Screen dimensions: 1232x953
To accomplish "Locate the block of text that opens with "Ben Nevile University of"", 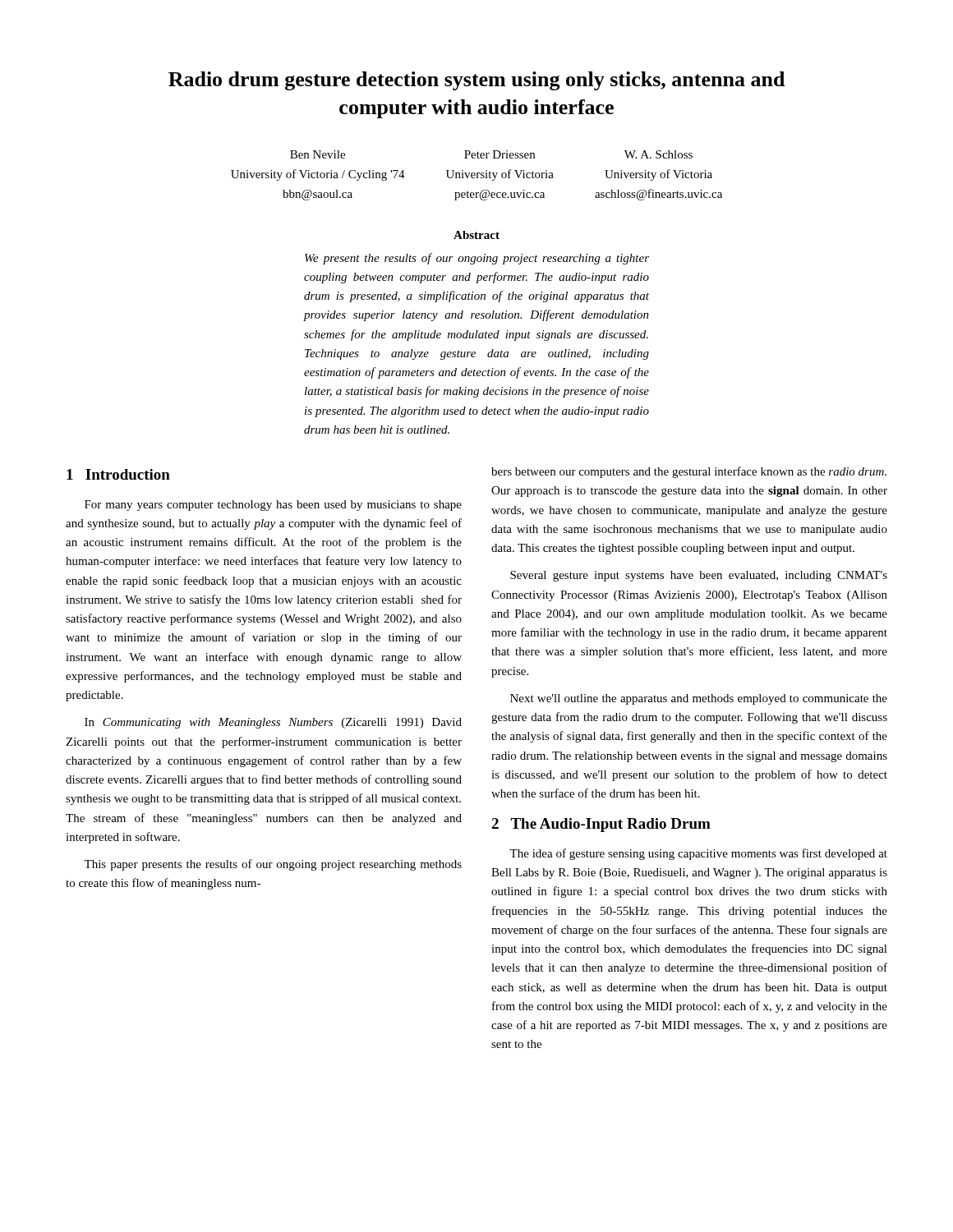I will 476,174.
